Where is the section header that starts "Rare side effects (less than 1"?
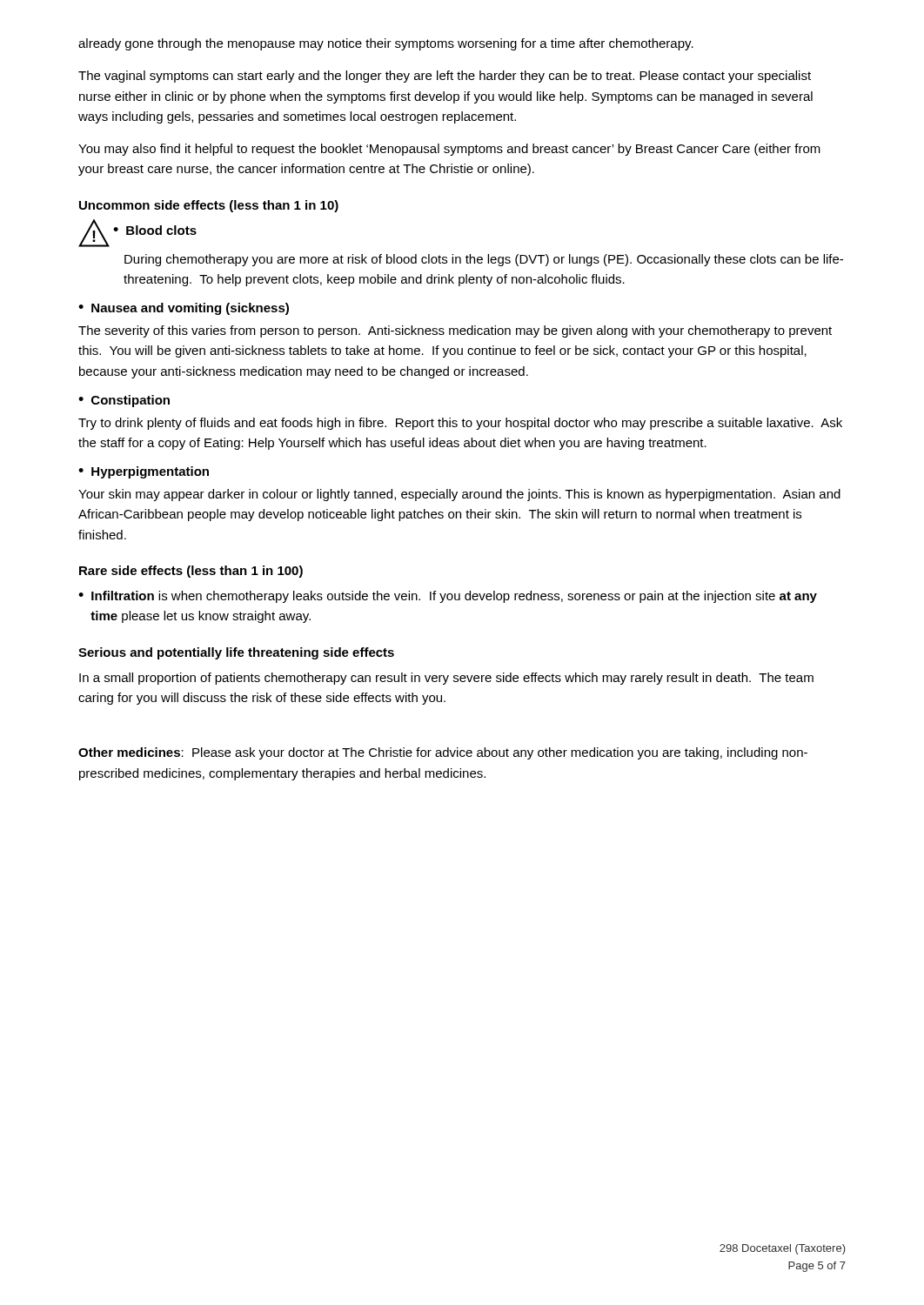The image size is (924, 1305). point(191,570)
